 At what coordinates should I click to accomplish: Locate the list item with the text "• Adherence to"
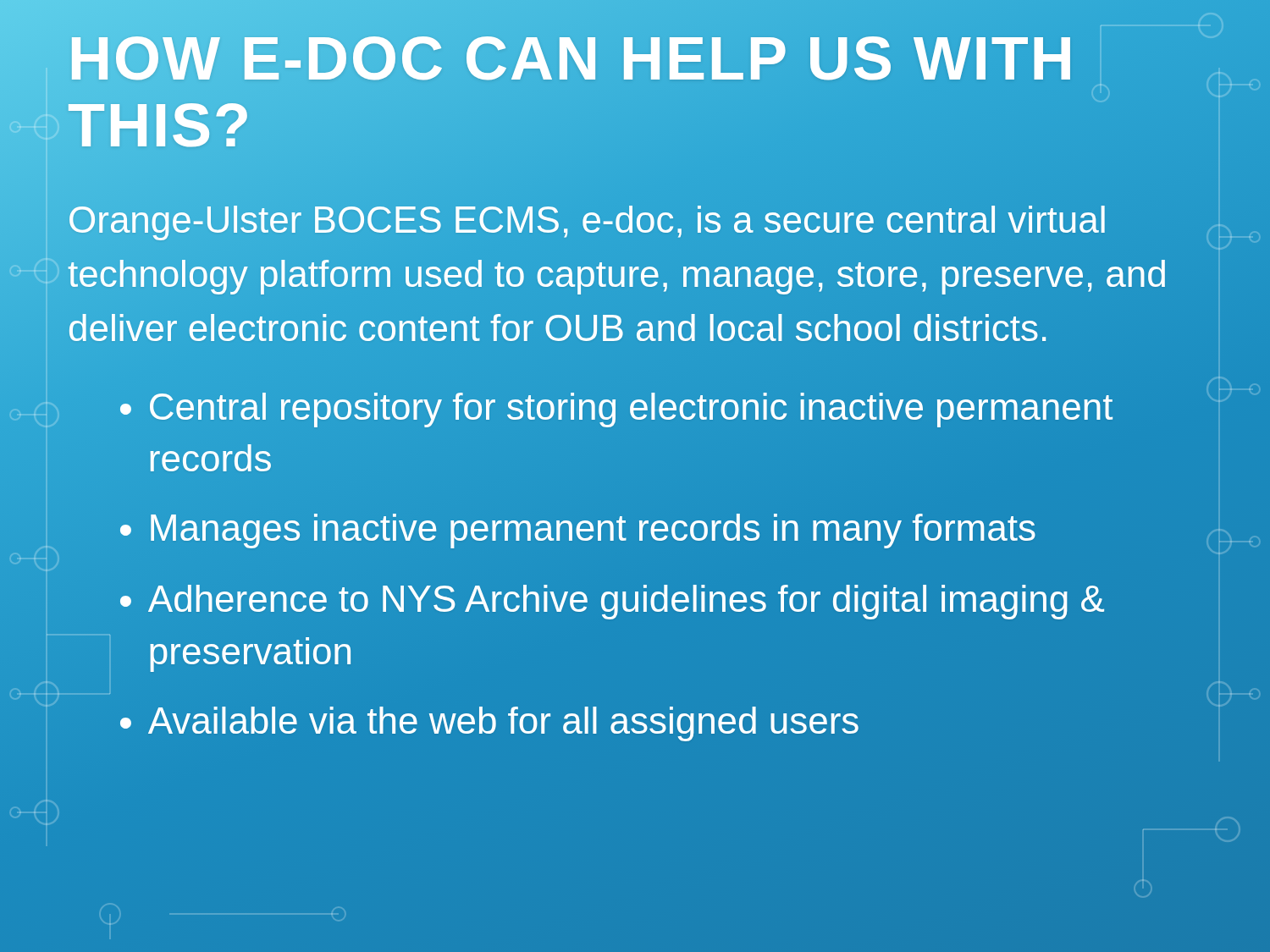(660, 625)
